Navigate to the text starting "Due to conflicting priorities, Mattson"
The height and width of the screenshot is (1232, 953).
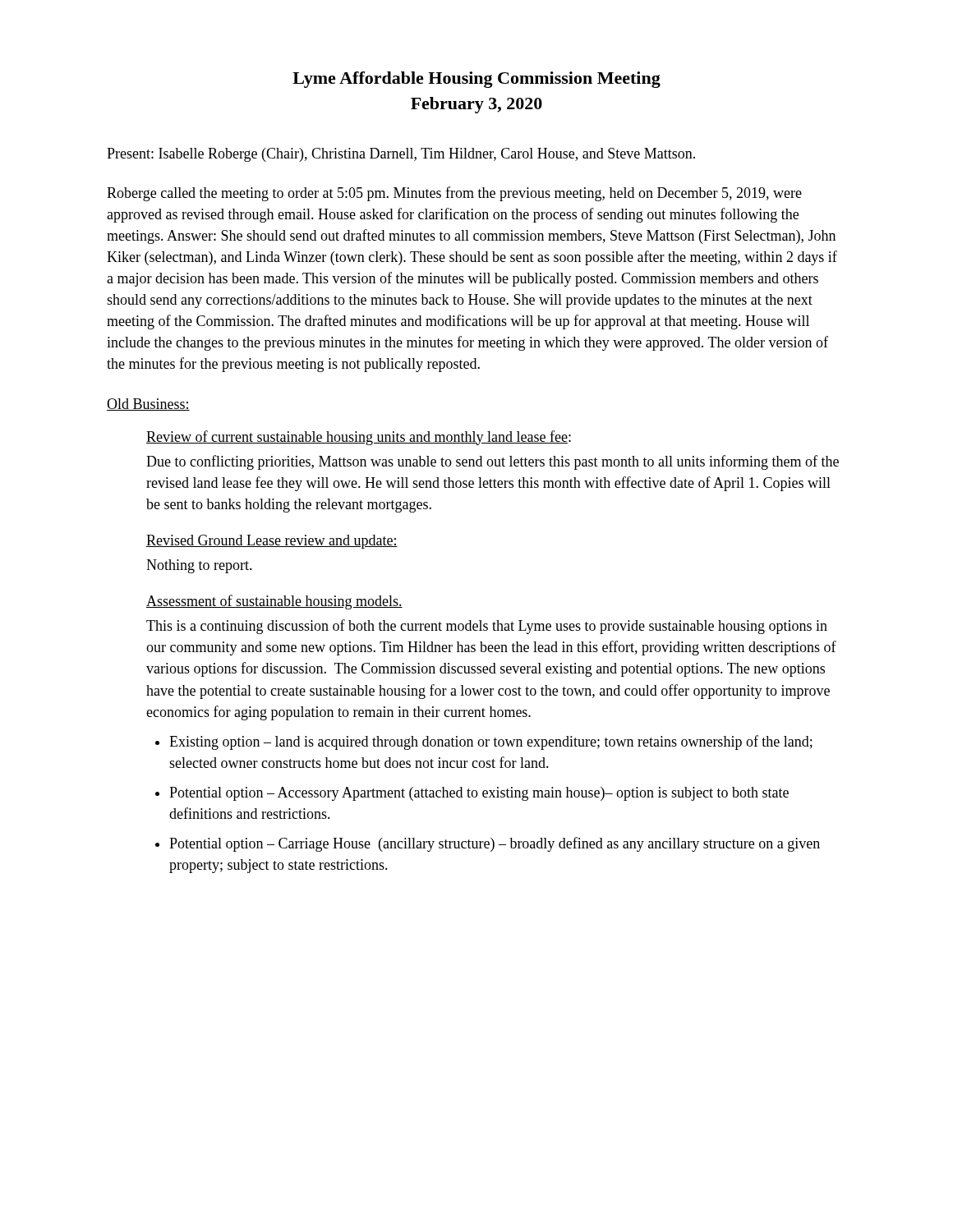click(x=493, y=483)
